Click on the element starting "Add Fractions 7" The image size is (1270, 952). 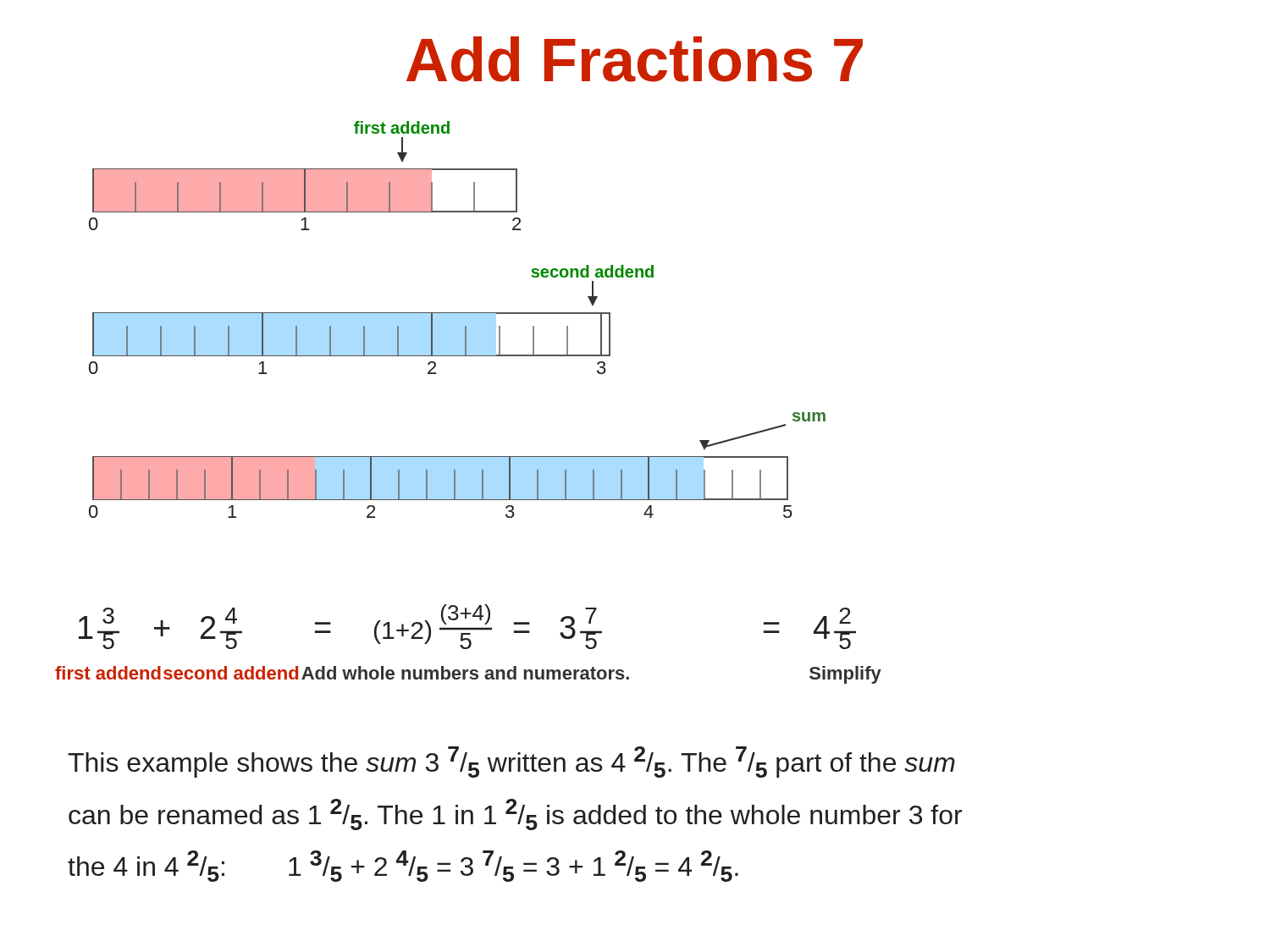tap(635, 60)
